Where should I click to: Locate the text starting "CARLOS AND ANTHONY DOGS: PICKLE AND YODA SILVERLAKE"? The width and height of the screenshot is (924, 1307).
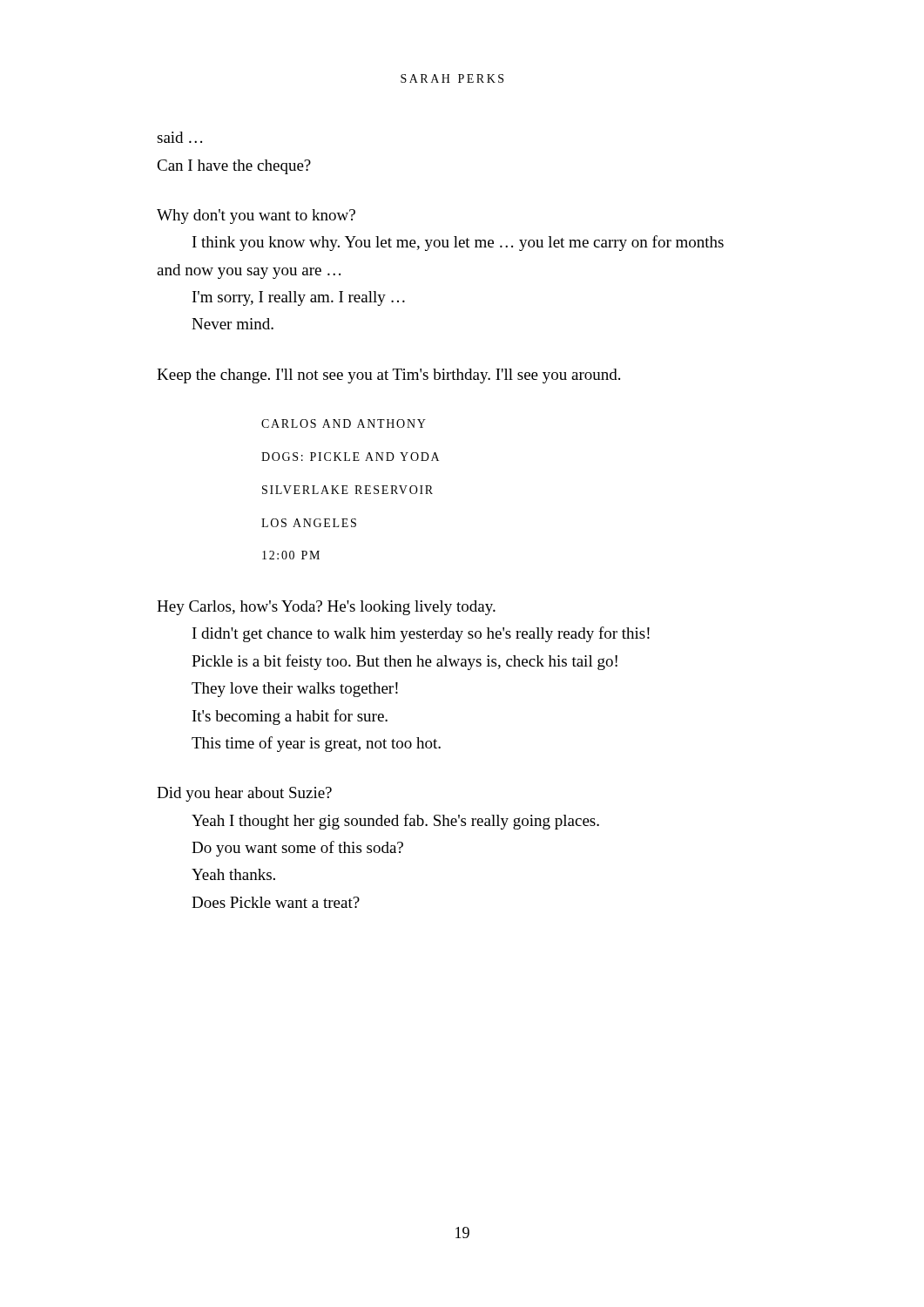344,423
